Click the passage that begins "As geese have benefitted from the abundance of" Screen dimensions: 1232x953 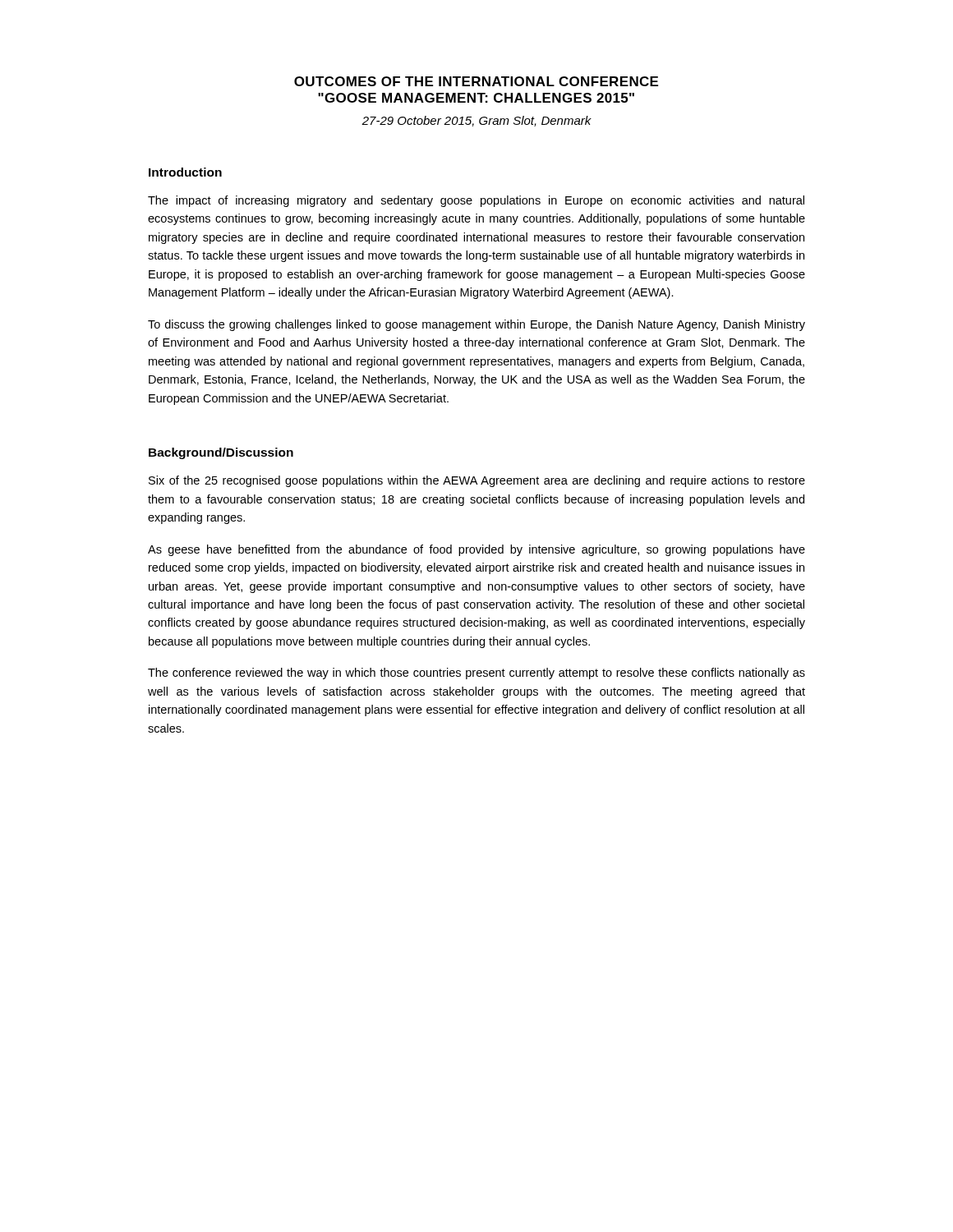point(476,595)
